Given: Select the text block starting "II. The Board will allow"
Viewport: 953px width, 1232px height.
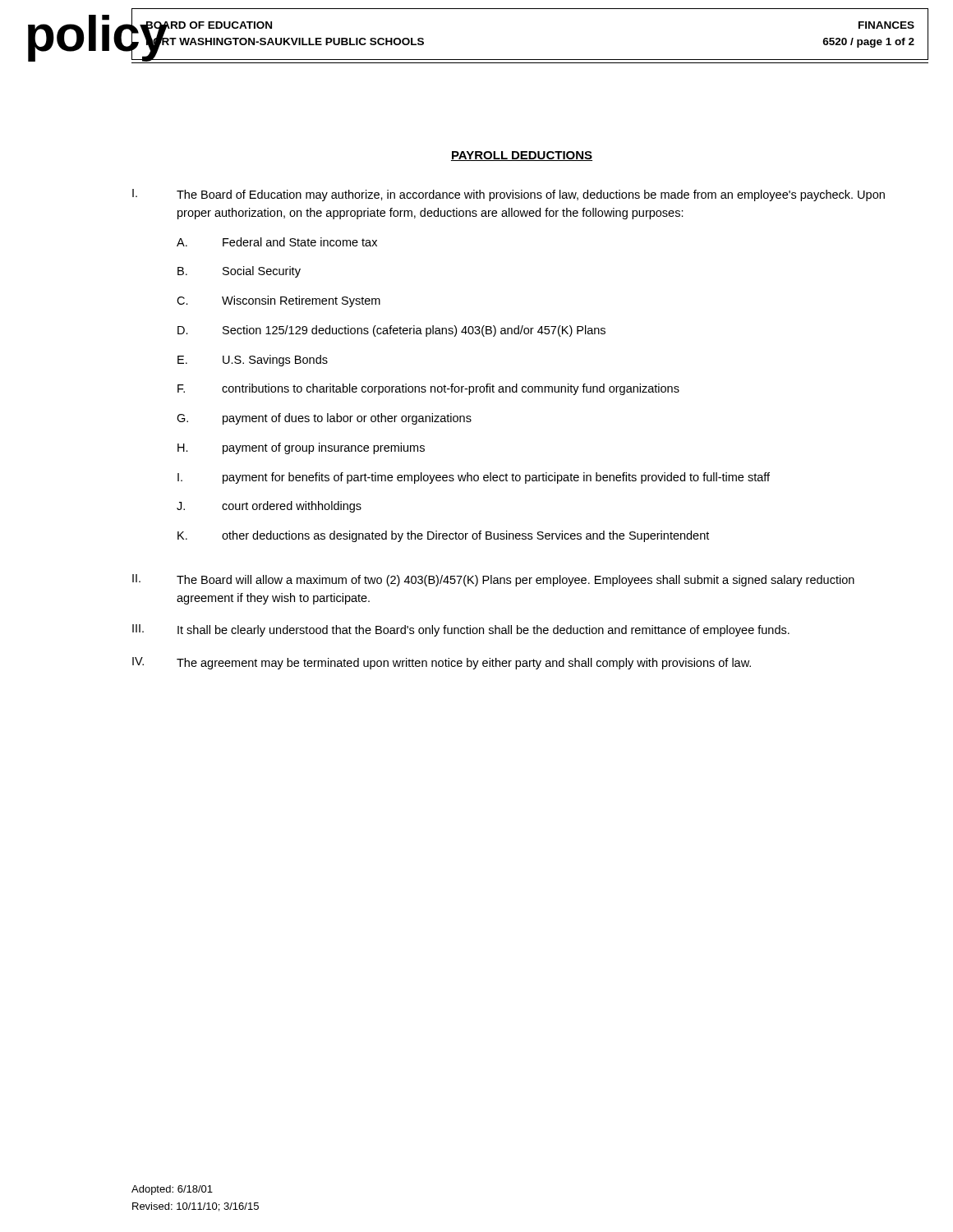Looking at the screenshot, I should (x=522, y=589).
